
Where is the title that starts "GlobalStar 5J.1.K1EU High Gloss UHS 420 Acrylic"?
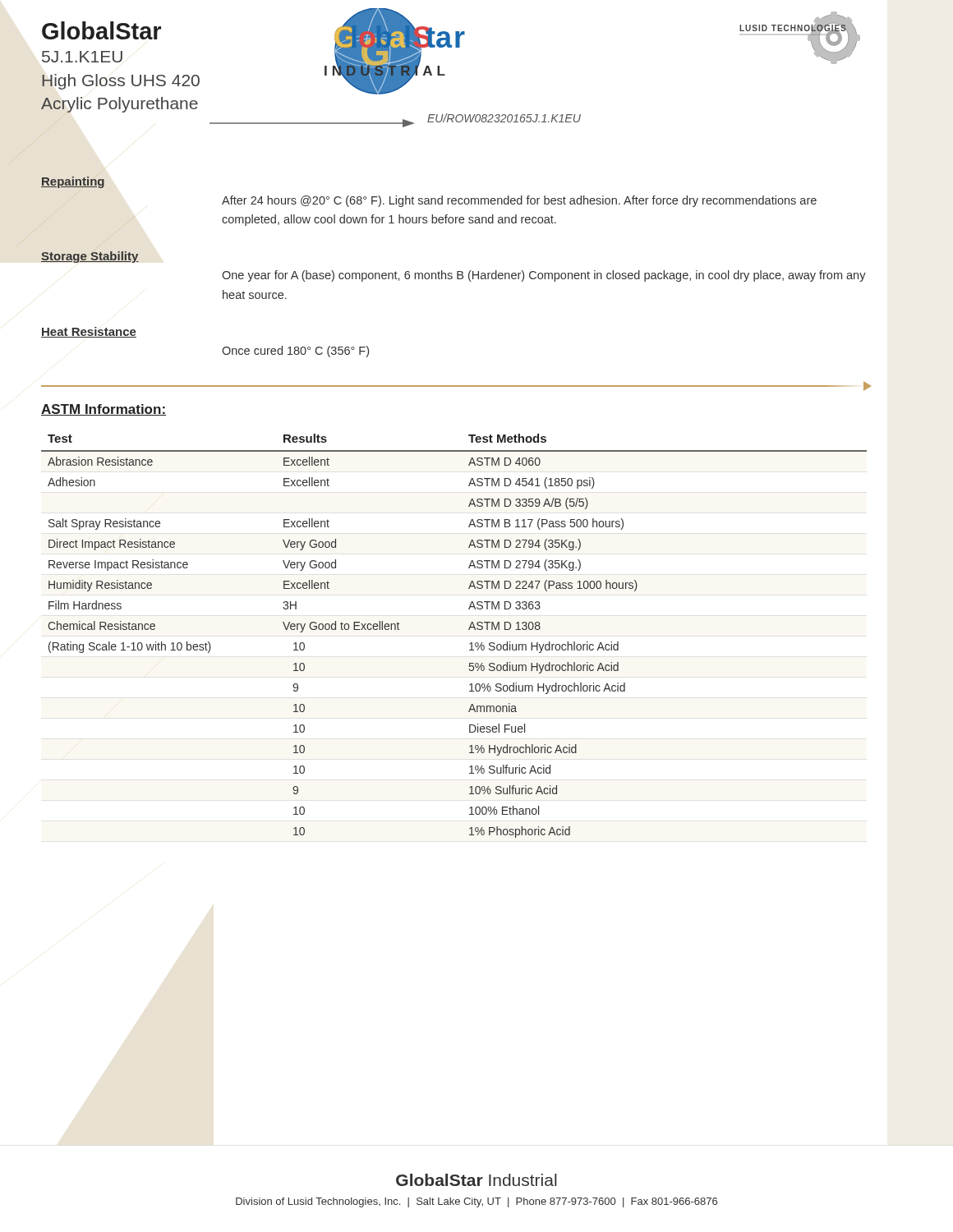(x=121, y=67)
